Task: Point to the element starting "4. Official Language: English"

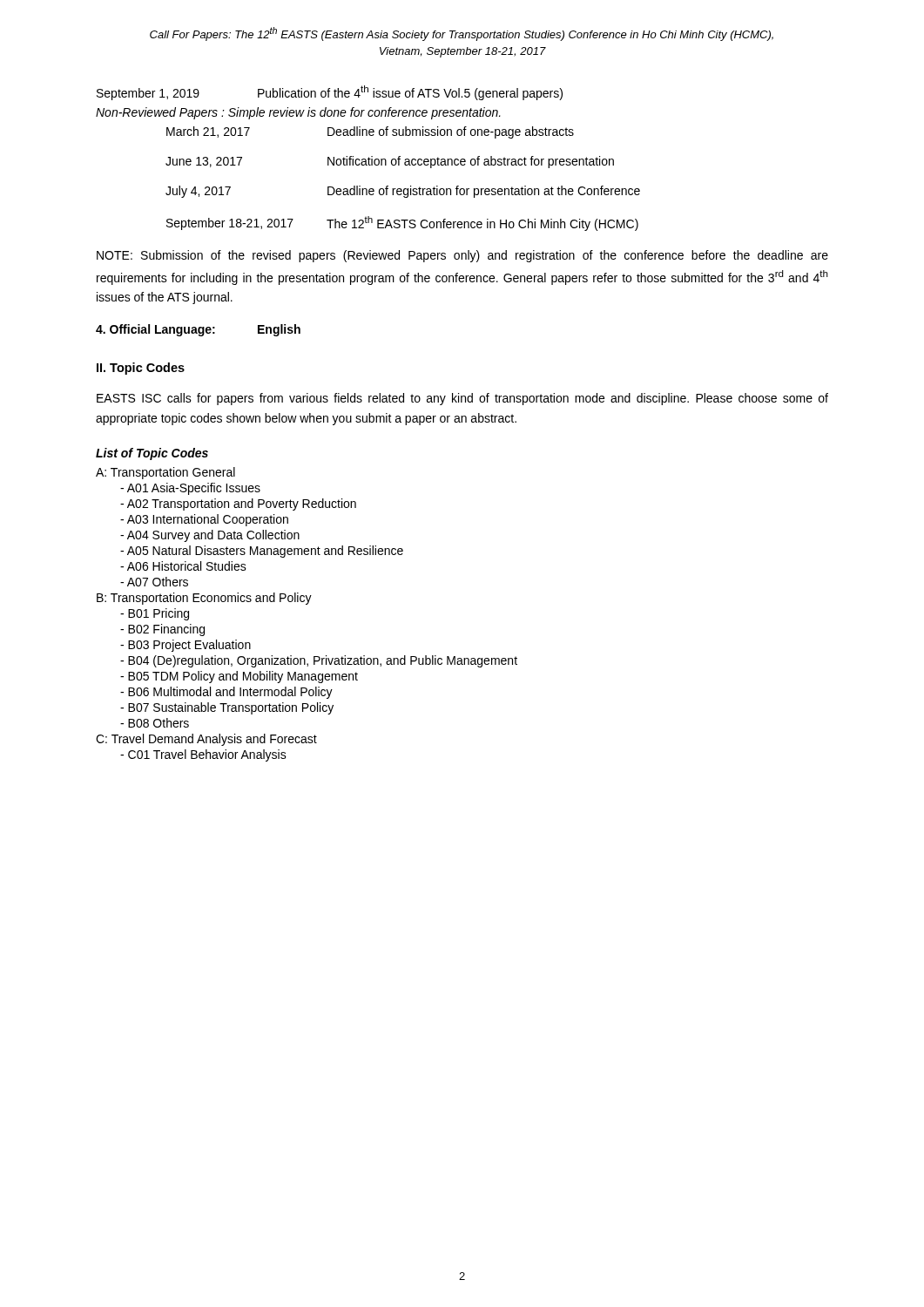Action: coord(198,329)
